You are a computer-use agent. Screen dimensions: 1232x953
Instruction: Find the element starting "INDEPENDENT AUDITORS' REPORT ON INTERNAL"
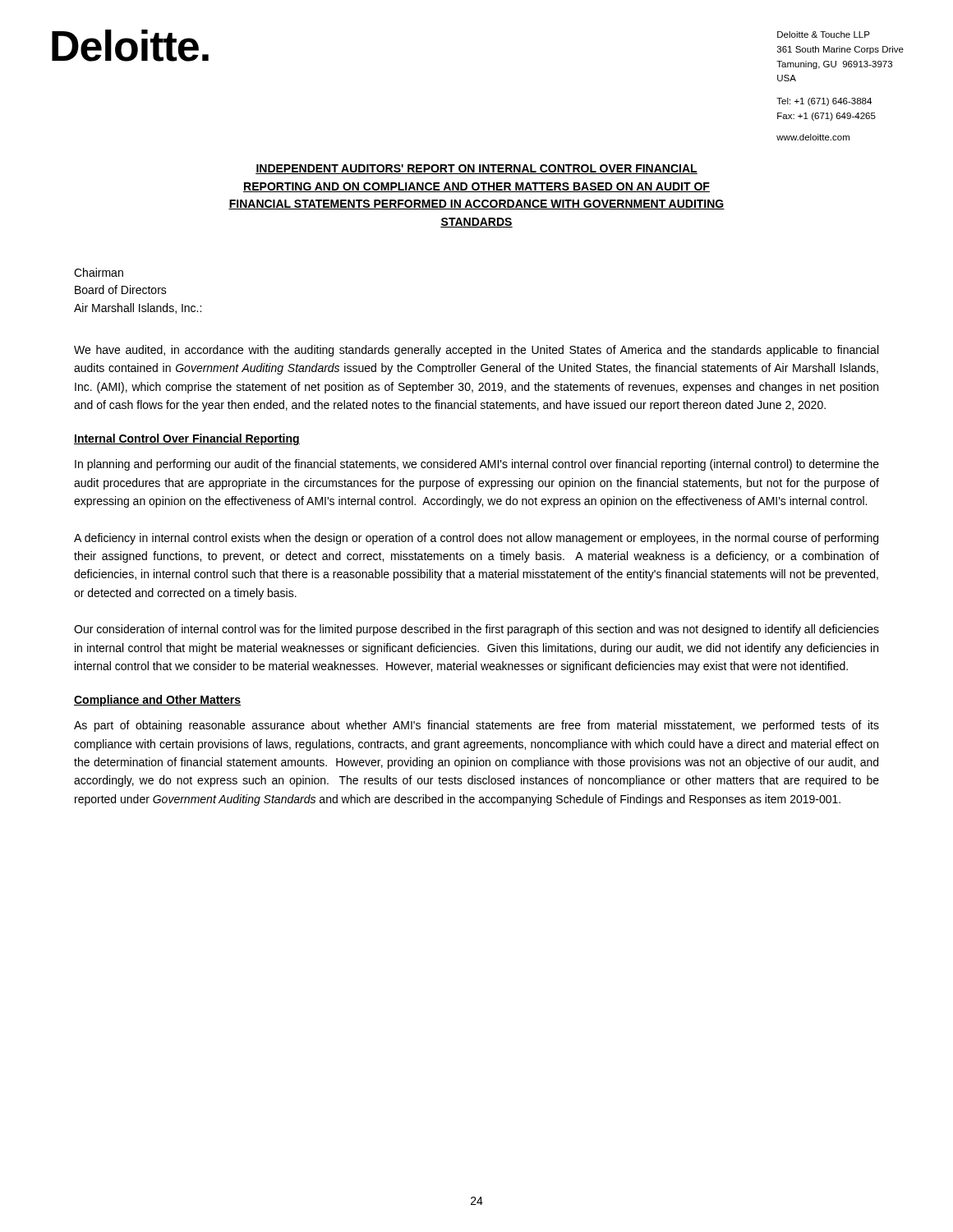coord(476,195)
